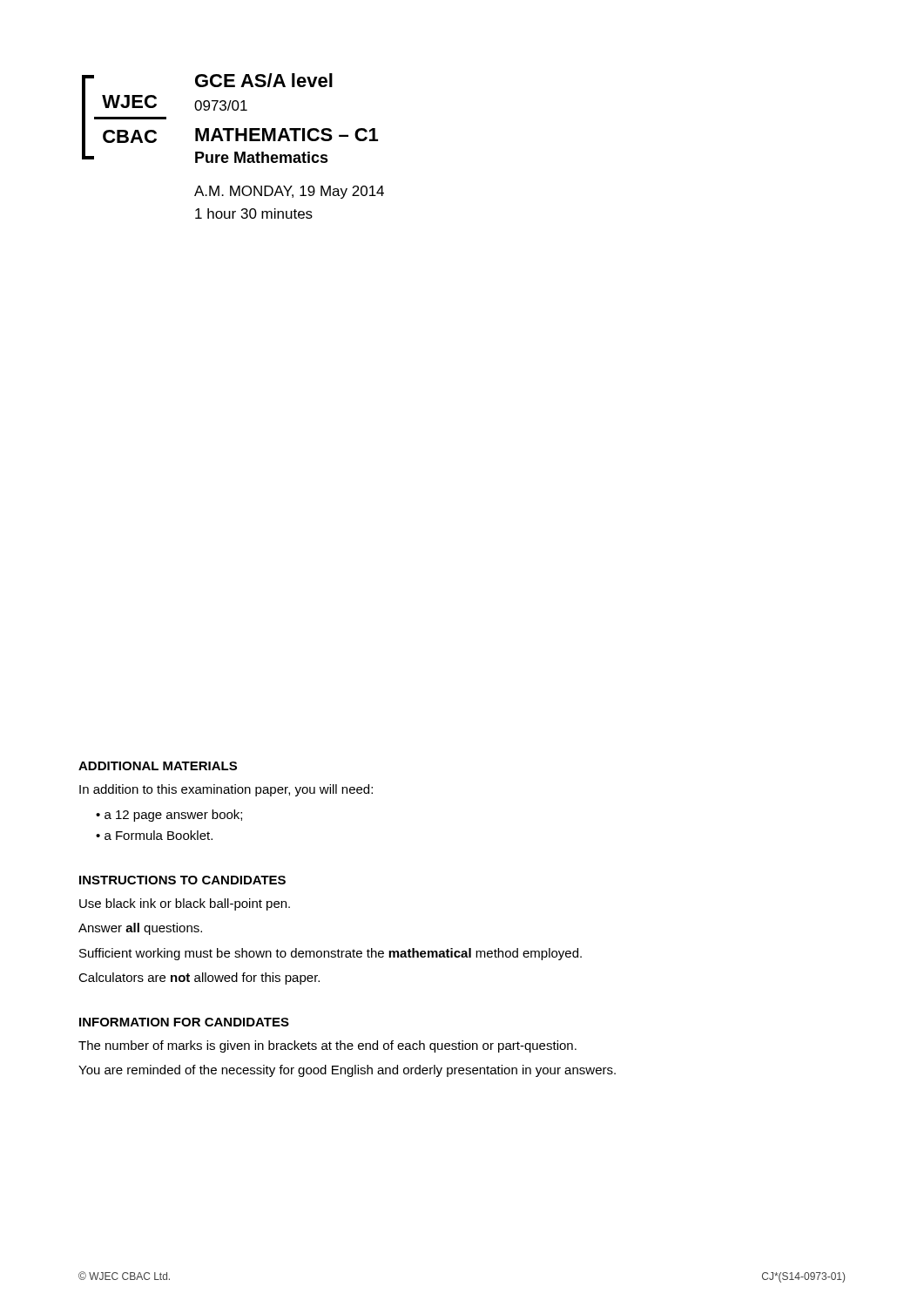The width and height of the screenshot is (924, 1307).
Task: Find the text block starting "Use black ink or"
Action: tap(185, 903)
